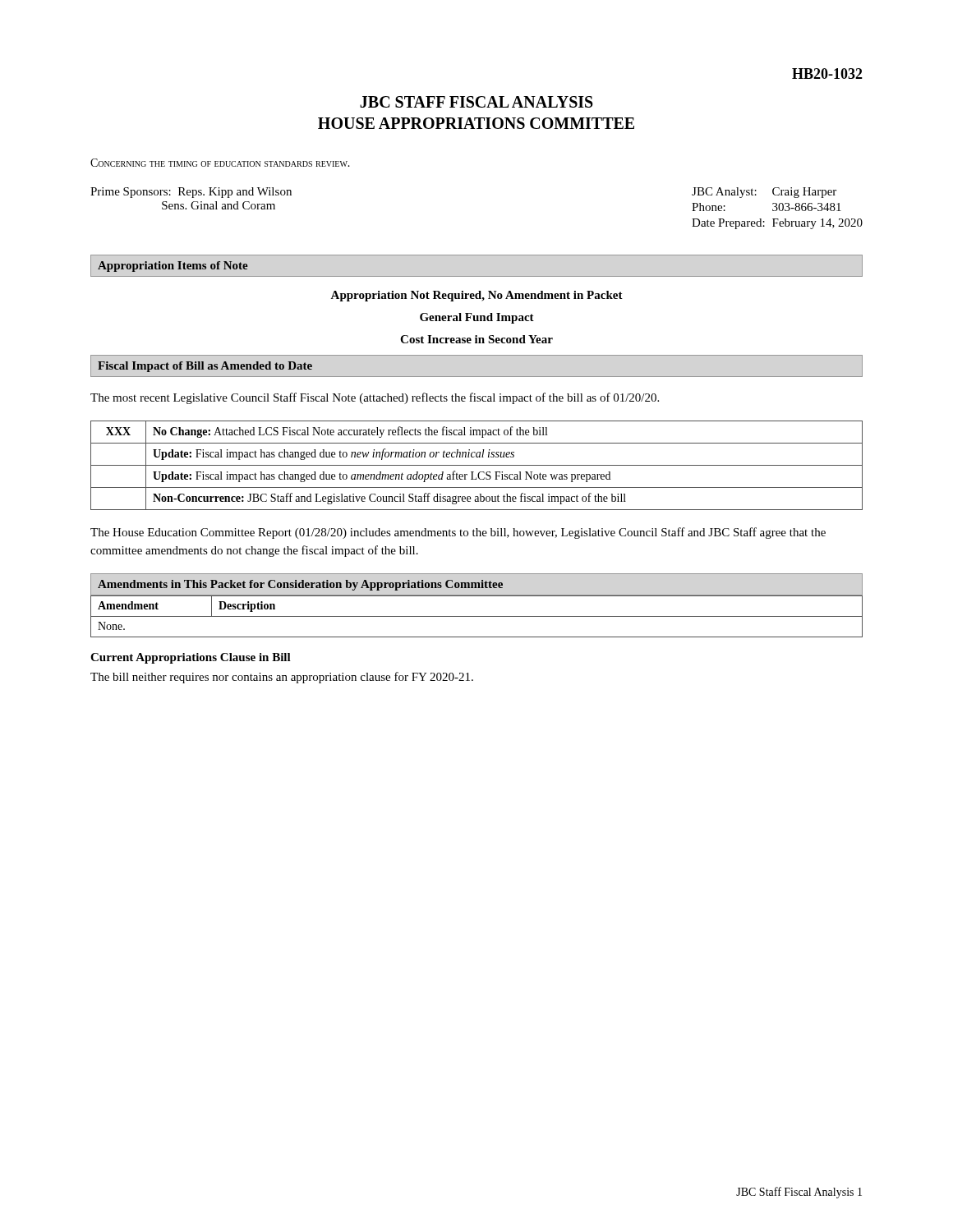Locate the text block starting "The House Education Committee Report (01/28/20) includes amendments"

(x=458, y=541)
